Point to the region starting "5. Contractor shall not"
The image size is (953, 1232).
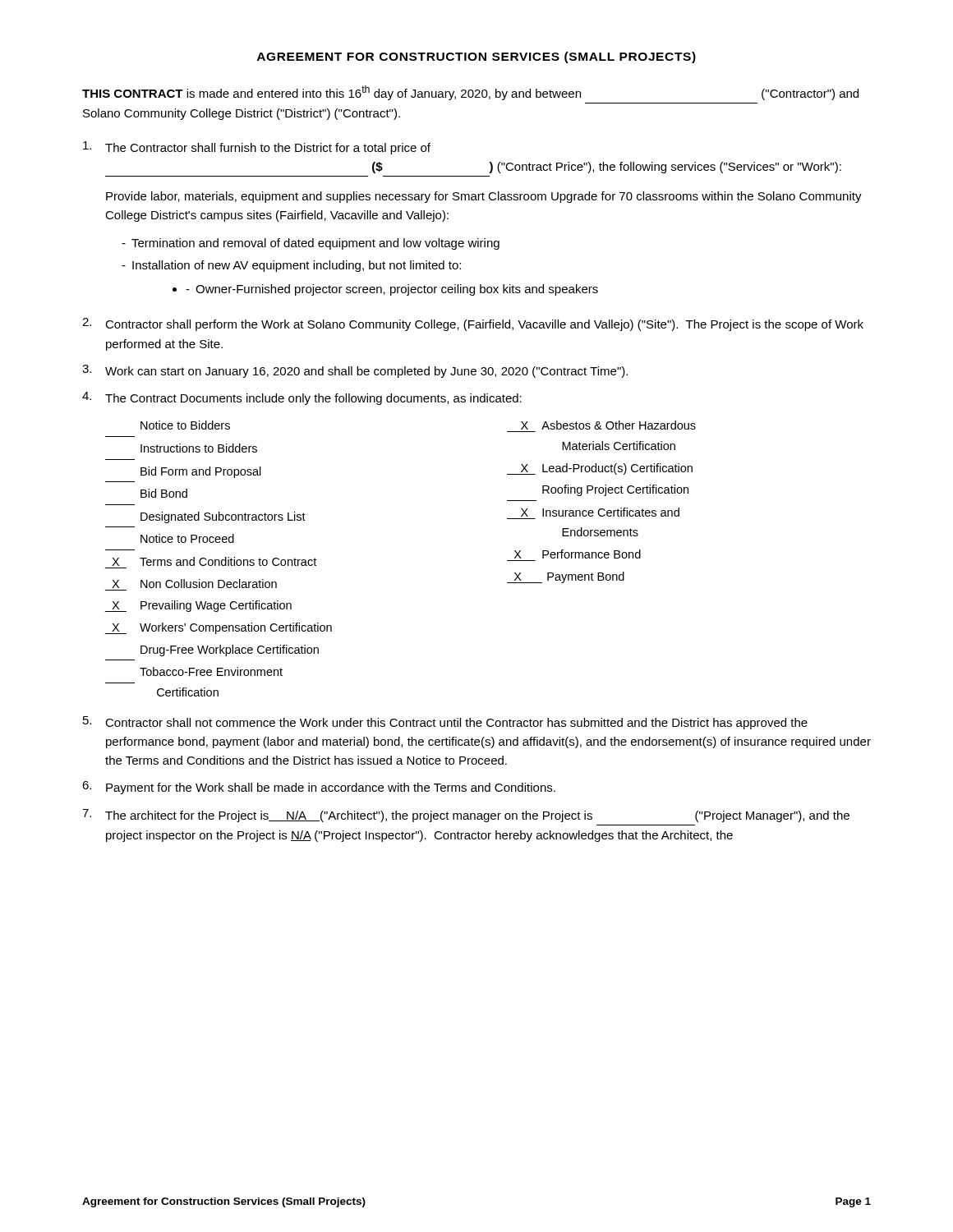pyautogui.click(x=476, y=741)
